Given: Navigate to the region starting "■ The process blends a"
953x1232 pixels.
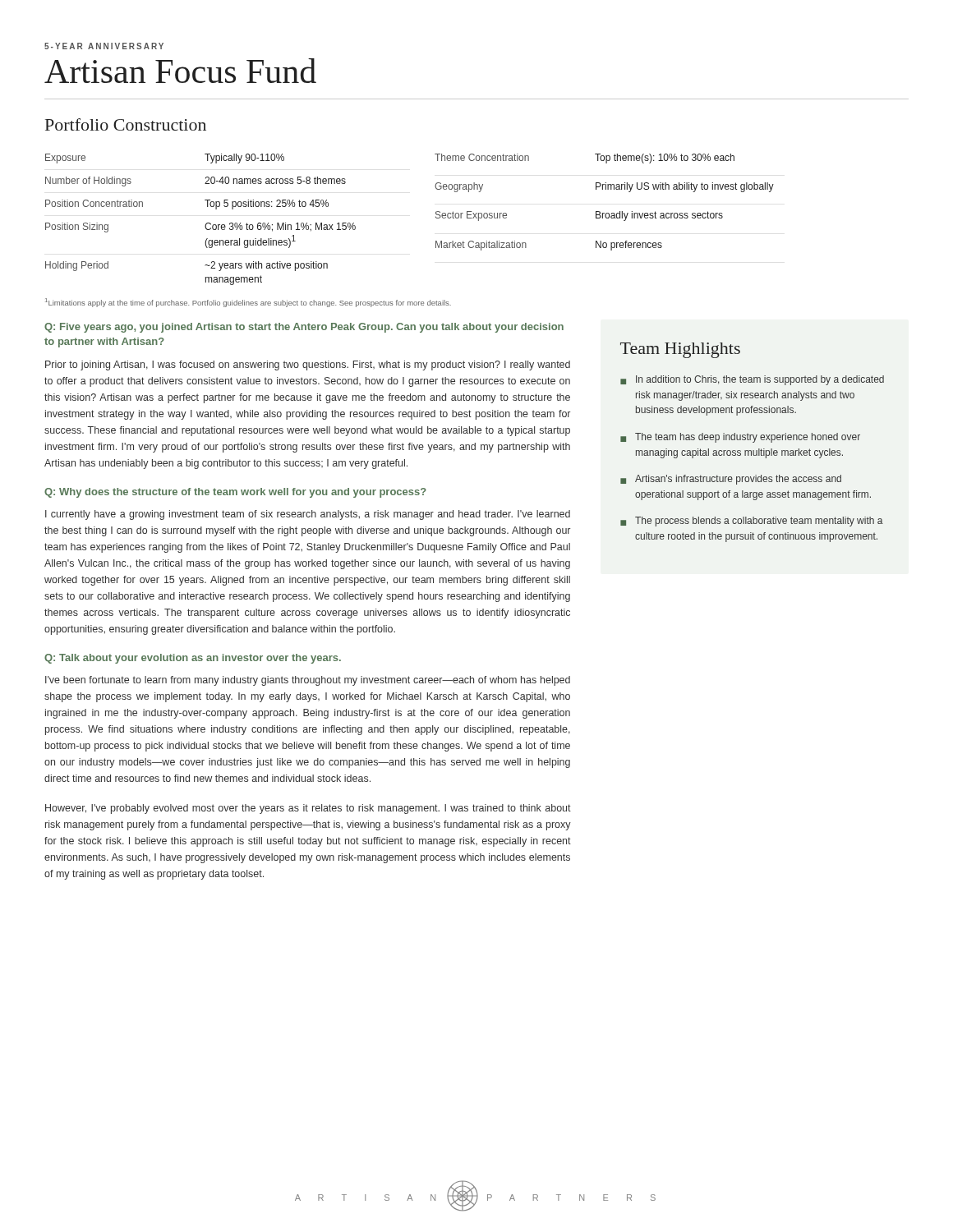Looking at the screenshot, I should click(x=754, y=529).
